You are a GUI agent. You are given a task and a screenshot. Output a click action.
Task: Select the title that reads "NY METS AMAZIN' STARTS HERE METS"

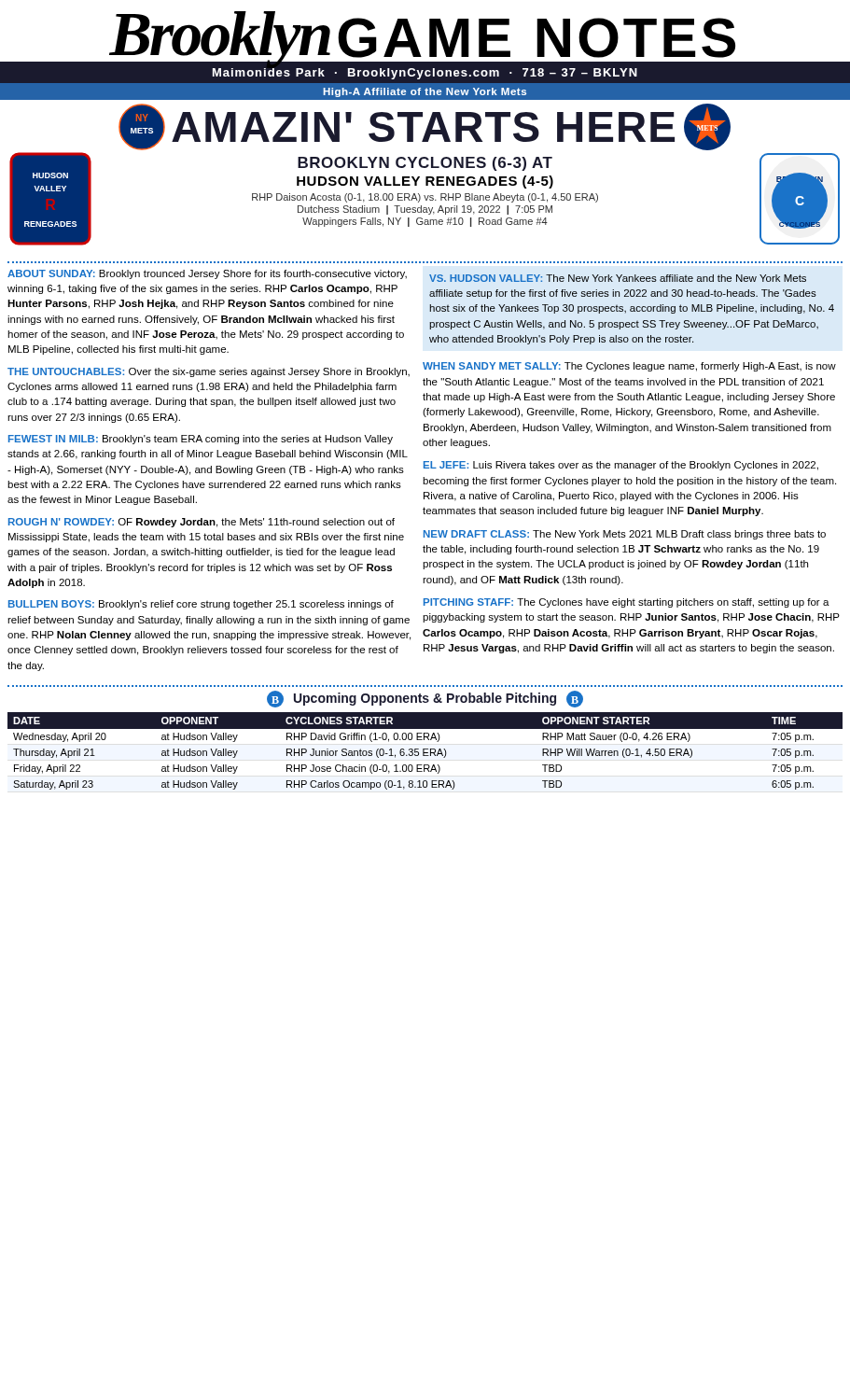[425, 127]
